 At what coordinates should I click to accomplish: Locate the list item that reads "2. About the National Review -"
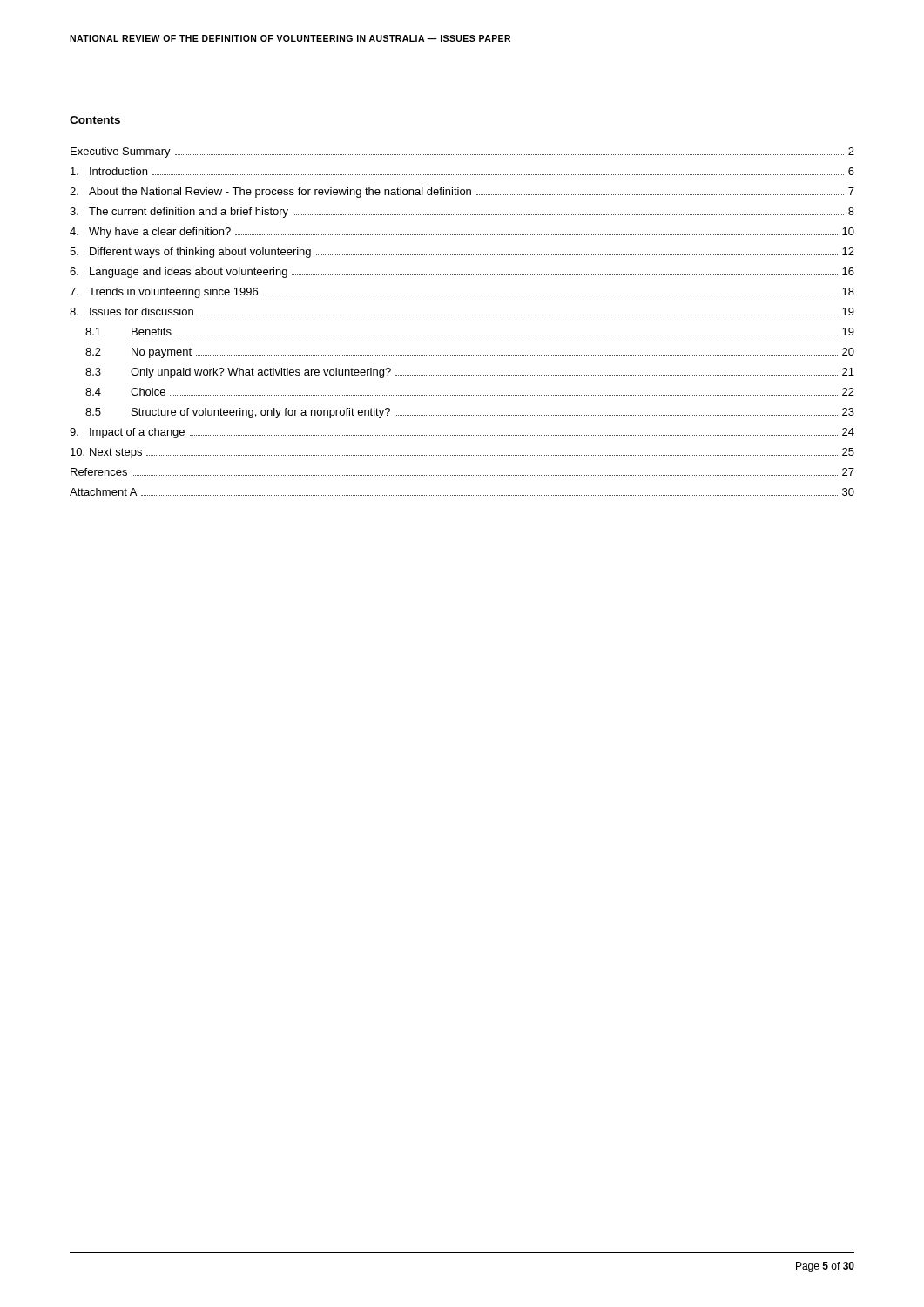coord(462,191)
